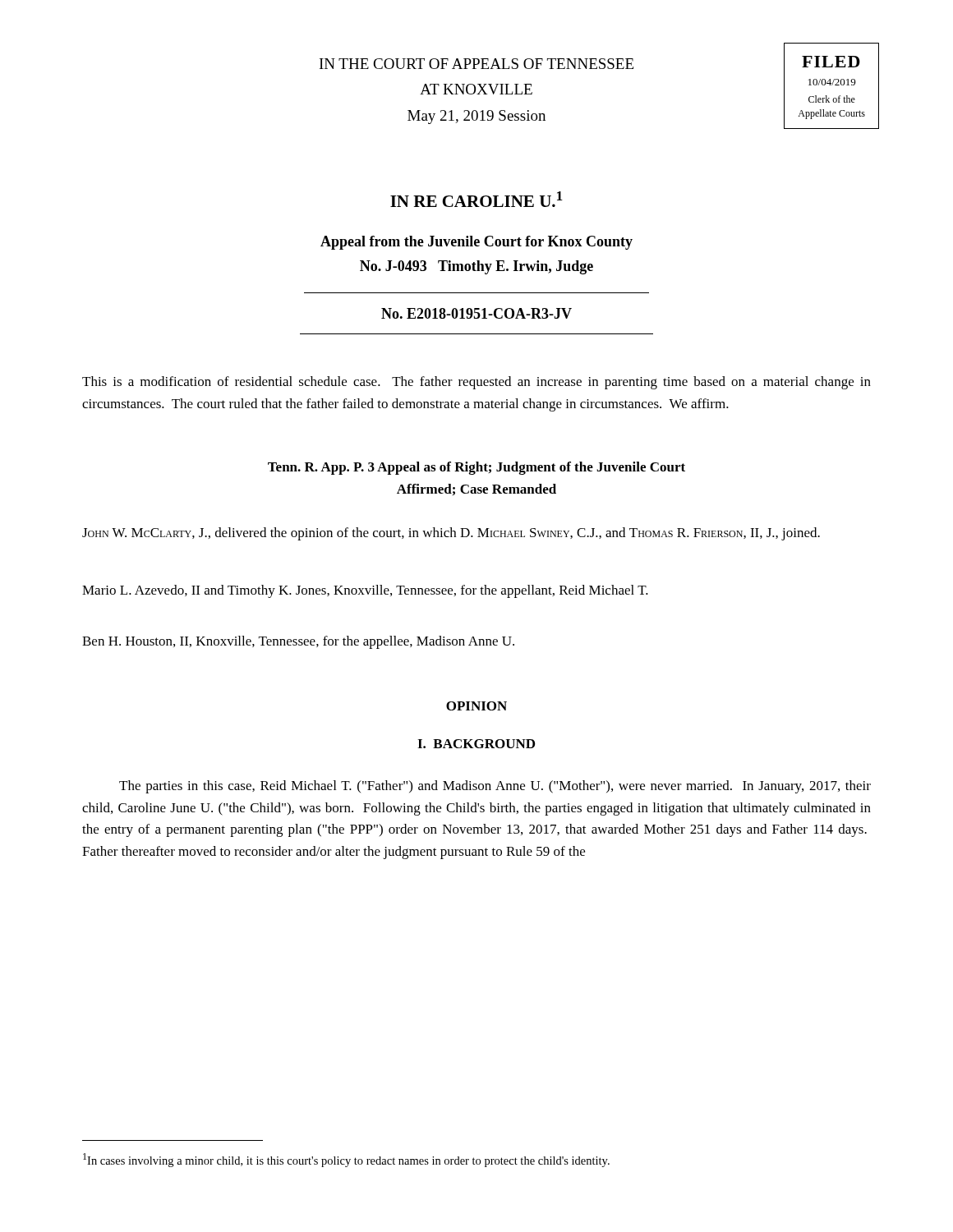Screen dimensions: 1232x953
Task: Locate the text "No. E2018-01951-COA-R3-JV"
Action: [x=476, y=314]
